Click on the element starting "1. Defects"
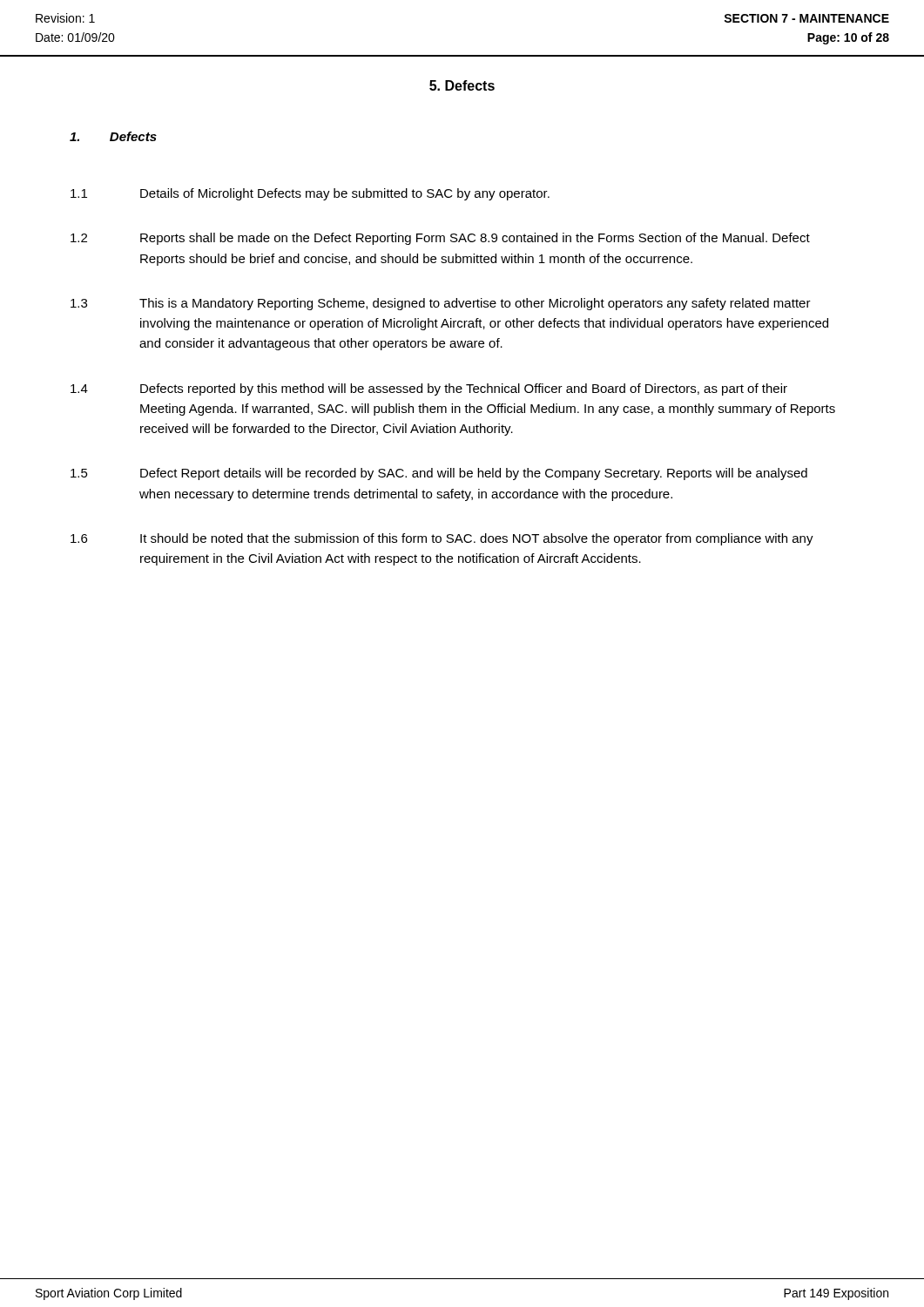This screenshot has width=924, height=1307. [x=113, y=136]
